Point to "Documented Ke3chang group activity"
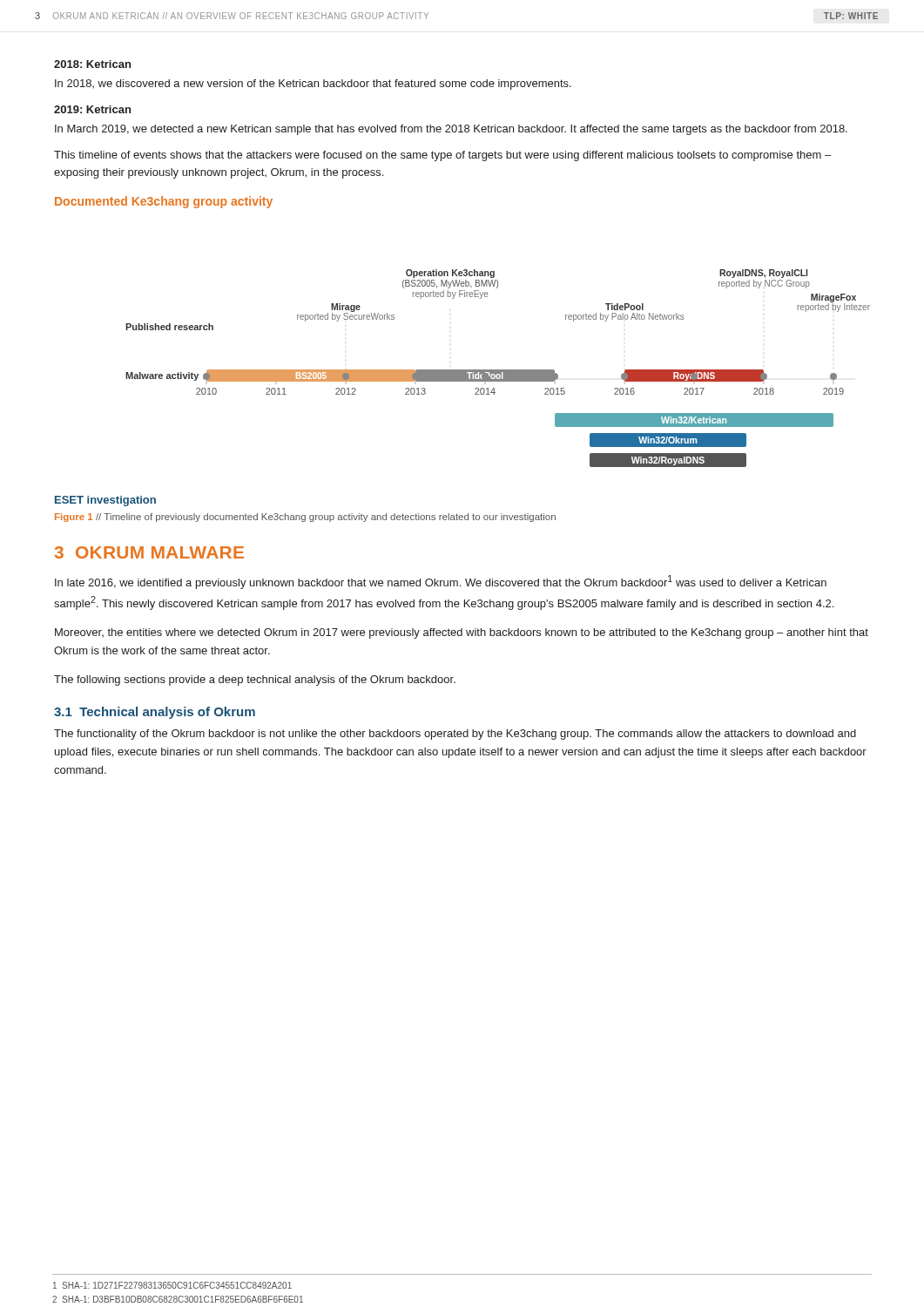The height and width of the screenshot is (1307, 924). point(163,201)
